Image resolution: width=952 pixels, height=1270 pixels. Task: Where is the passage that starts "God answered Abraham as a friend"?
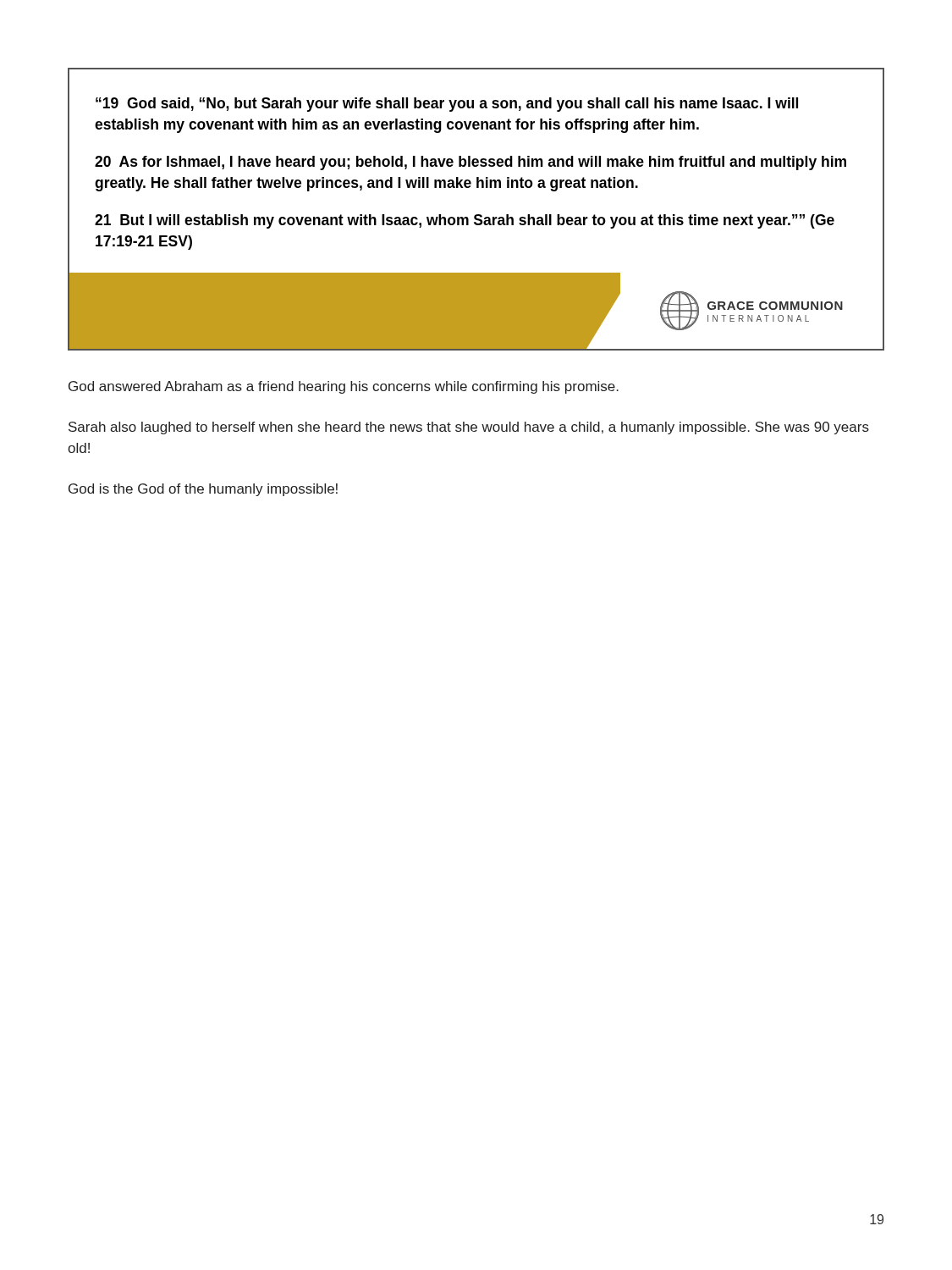pyautogui.click(x=476, y=387)
